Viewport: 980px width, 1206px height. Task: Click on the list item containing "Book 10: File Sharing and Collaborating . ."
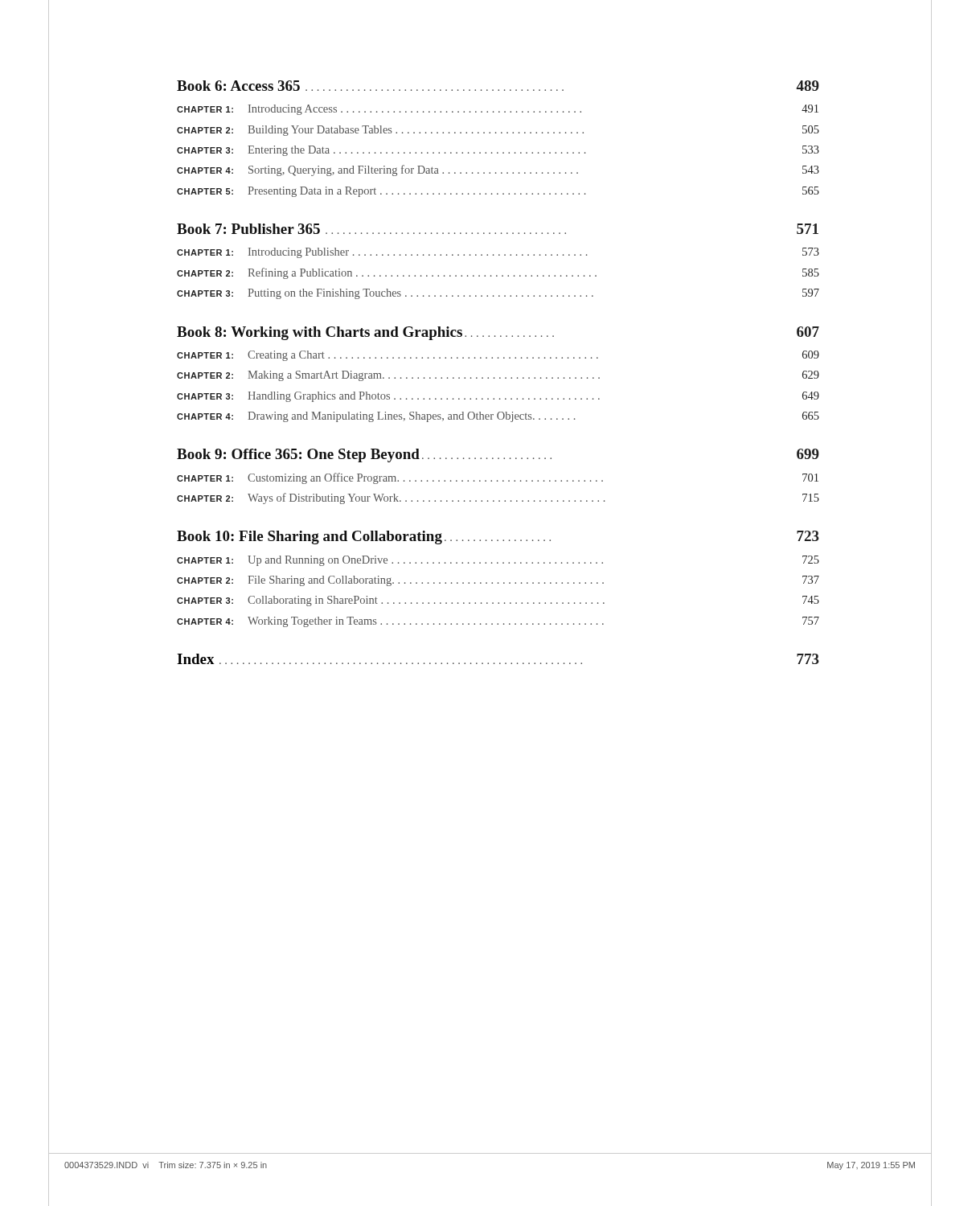498,577
